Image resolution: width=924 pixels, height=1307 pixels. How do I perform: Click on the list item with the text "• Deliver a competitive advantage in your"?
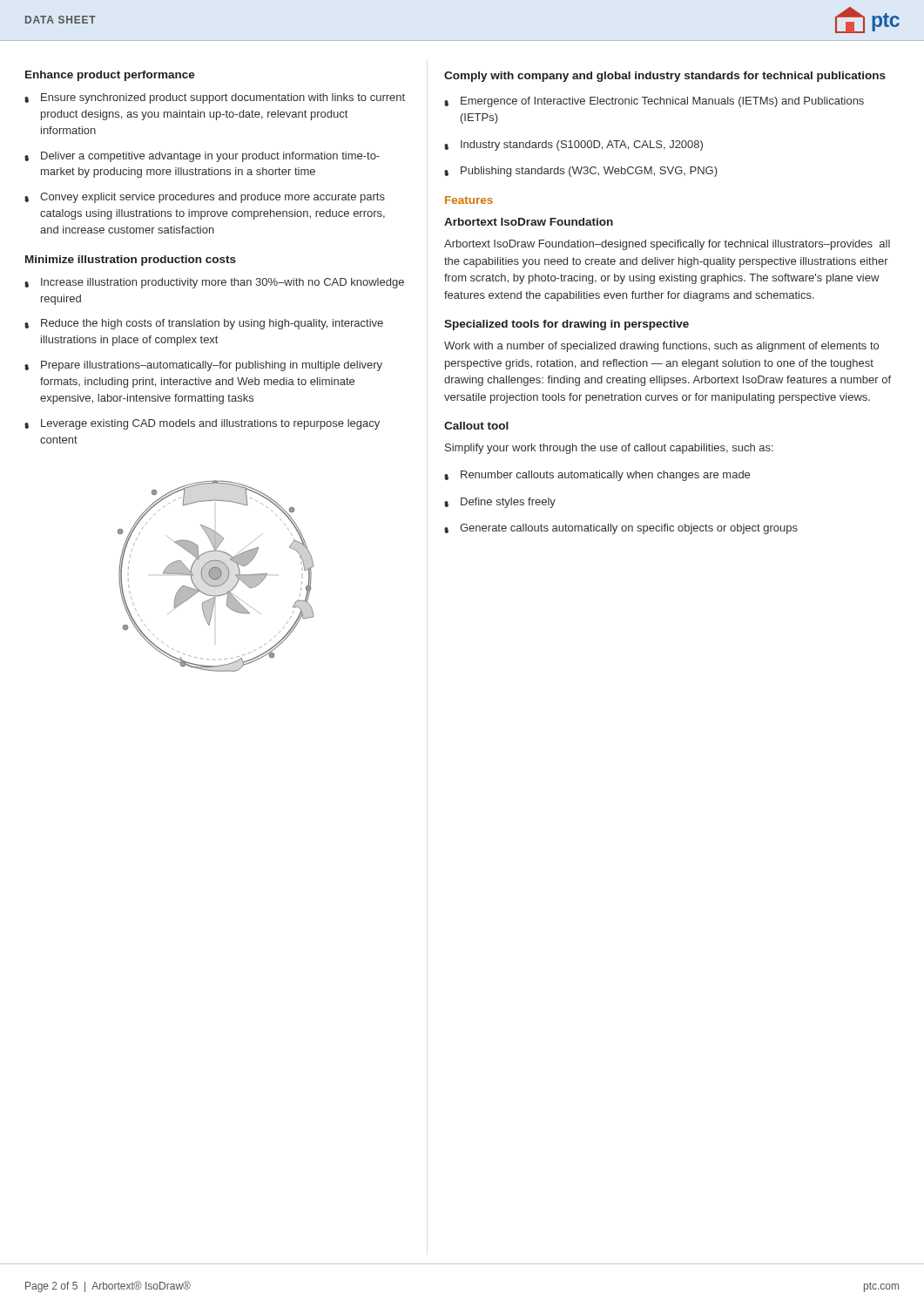(x=202, y=163)
